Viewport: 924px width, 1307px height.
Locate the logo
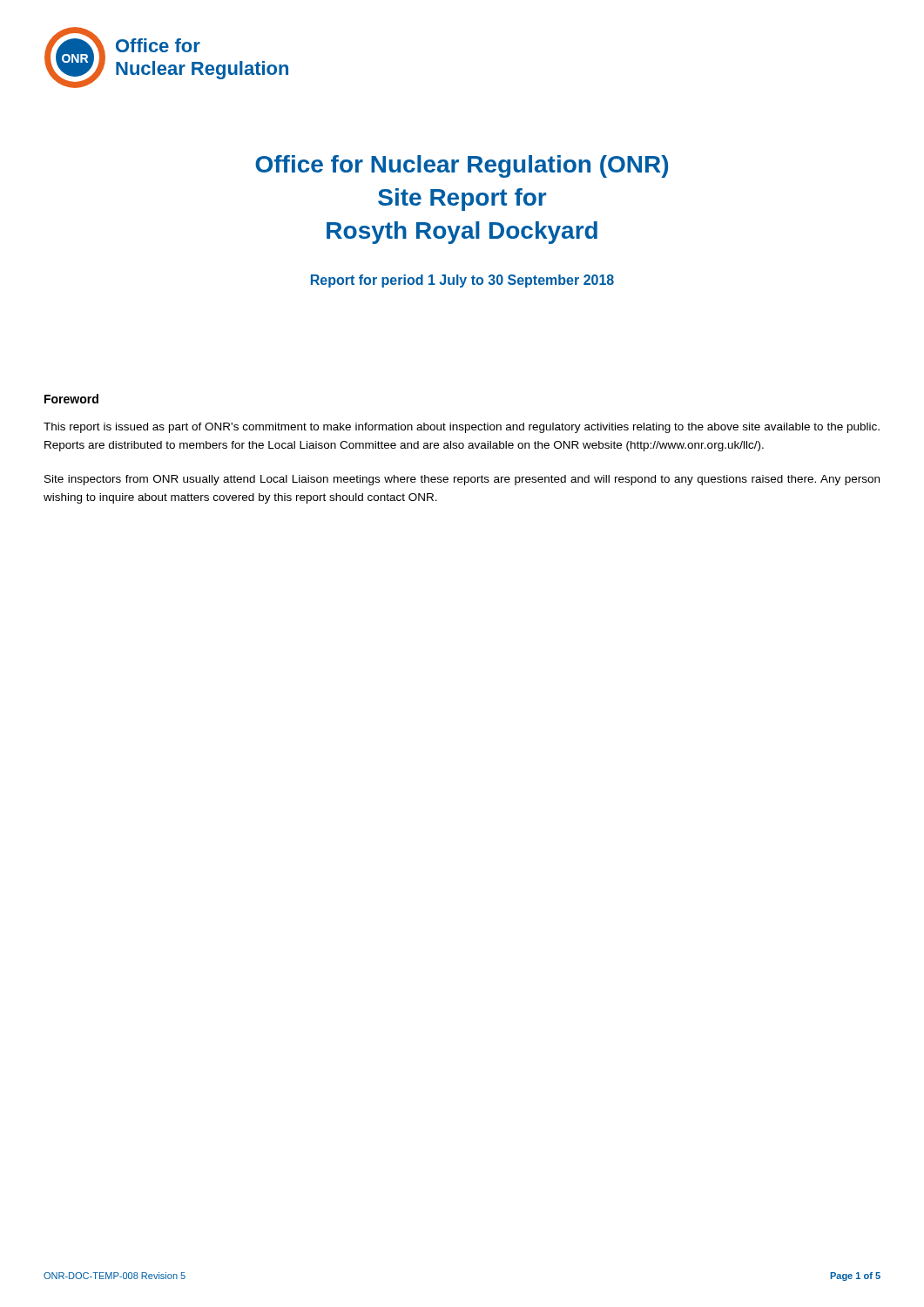[x=218, y=58]
